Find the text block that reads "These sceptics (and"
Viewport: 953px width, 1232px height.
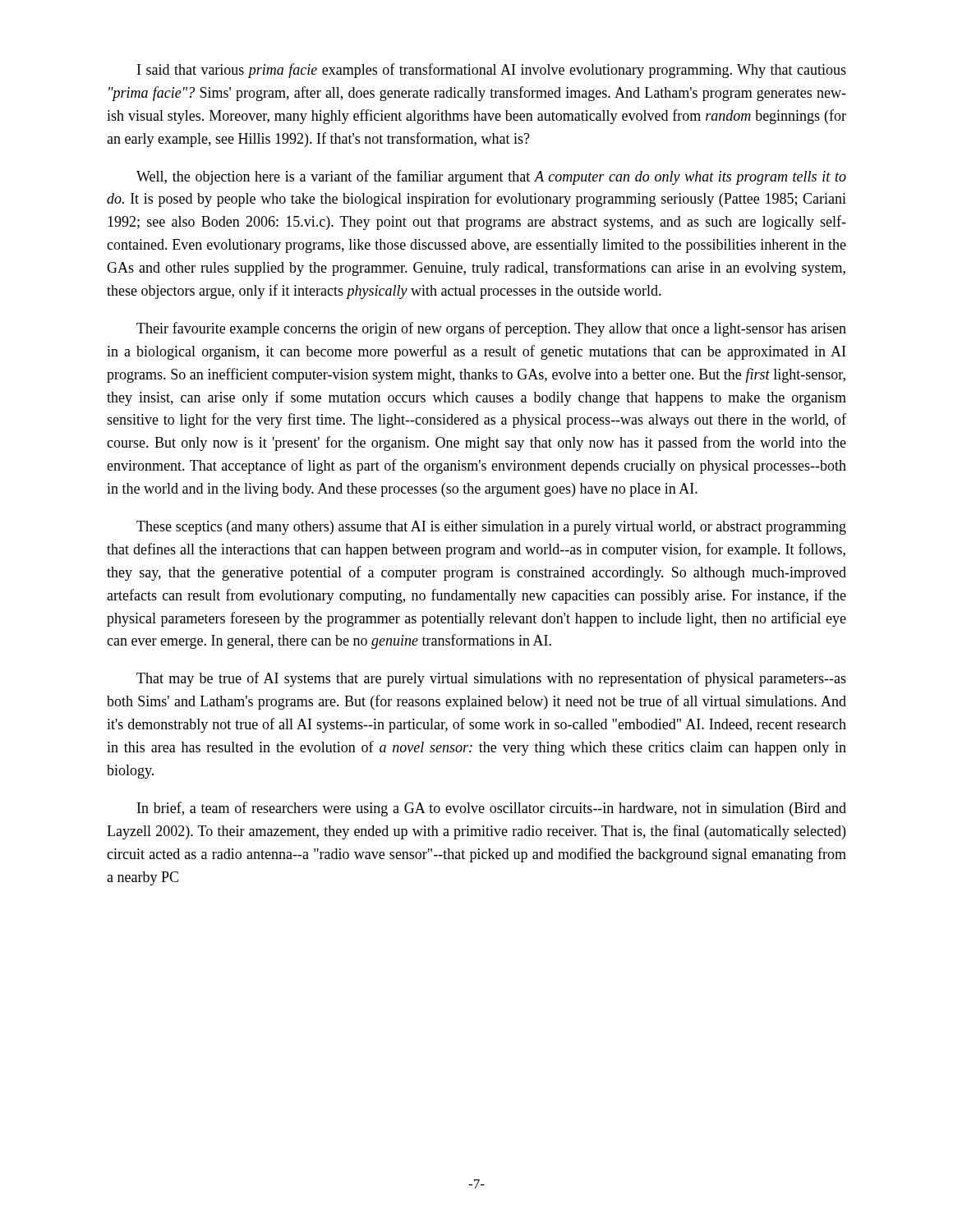tap(476, 584)
